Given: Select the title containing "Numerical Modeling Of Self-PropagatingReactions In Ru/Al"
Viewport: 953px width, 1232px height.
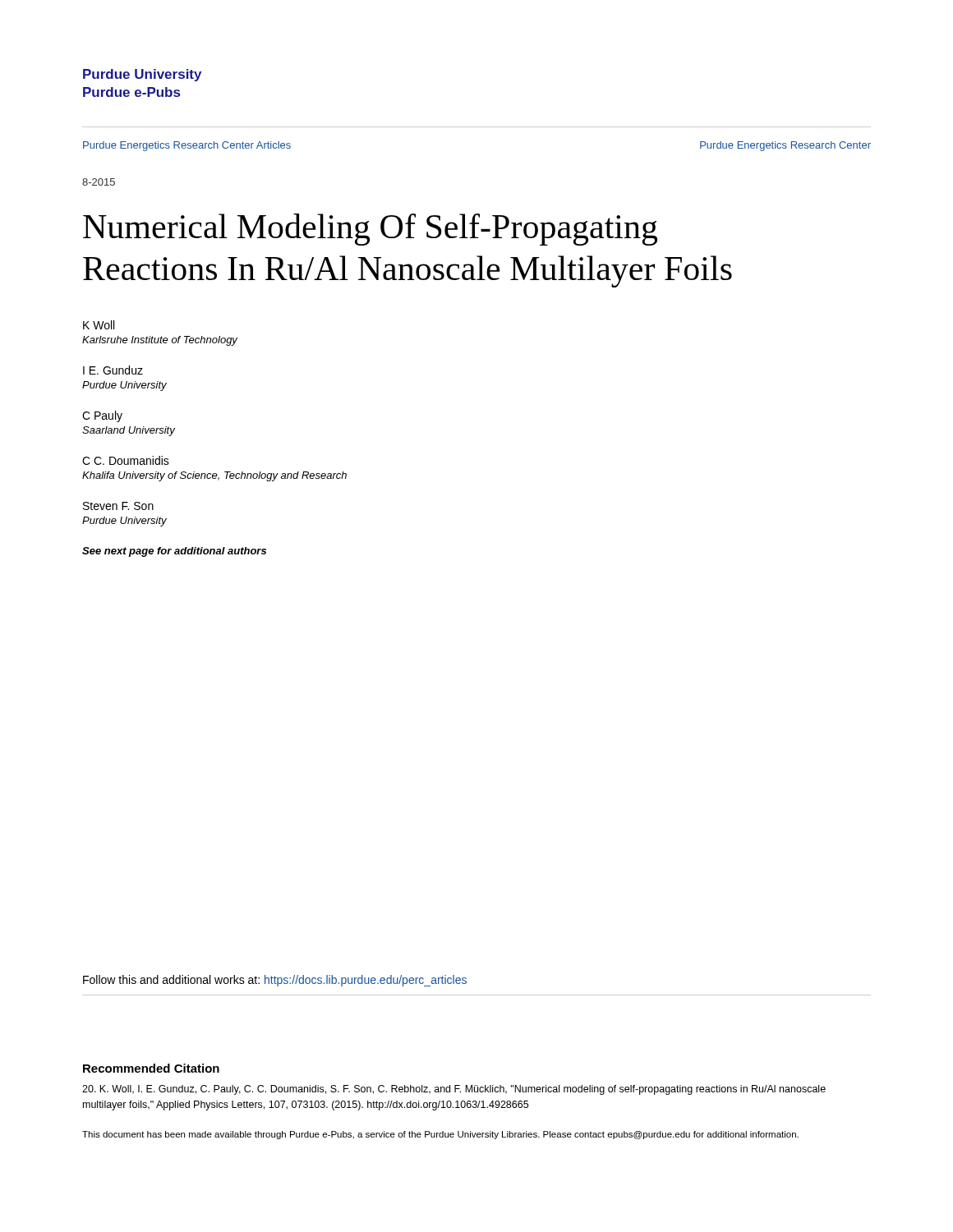Looking at the screenshot, I should tap(408, 248).
